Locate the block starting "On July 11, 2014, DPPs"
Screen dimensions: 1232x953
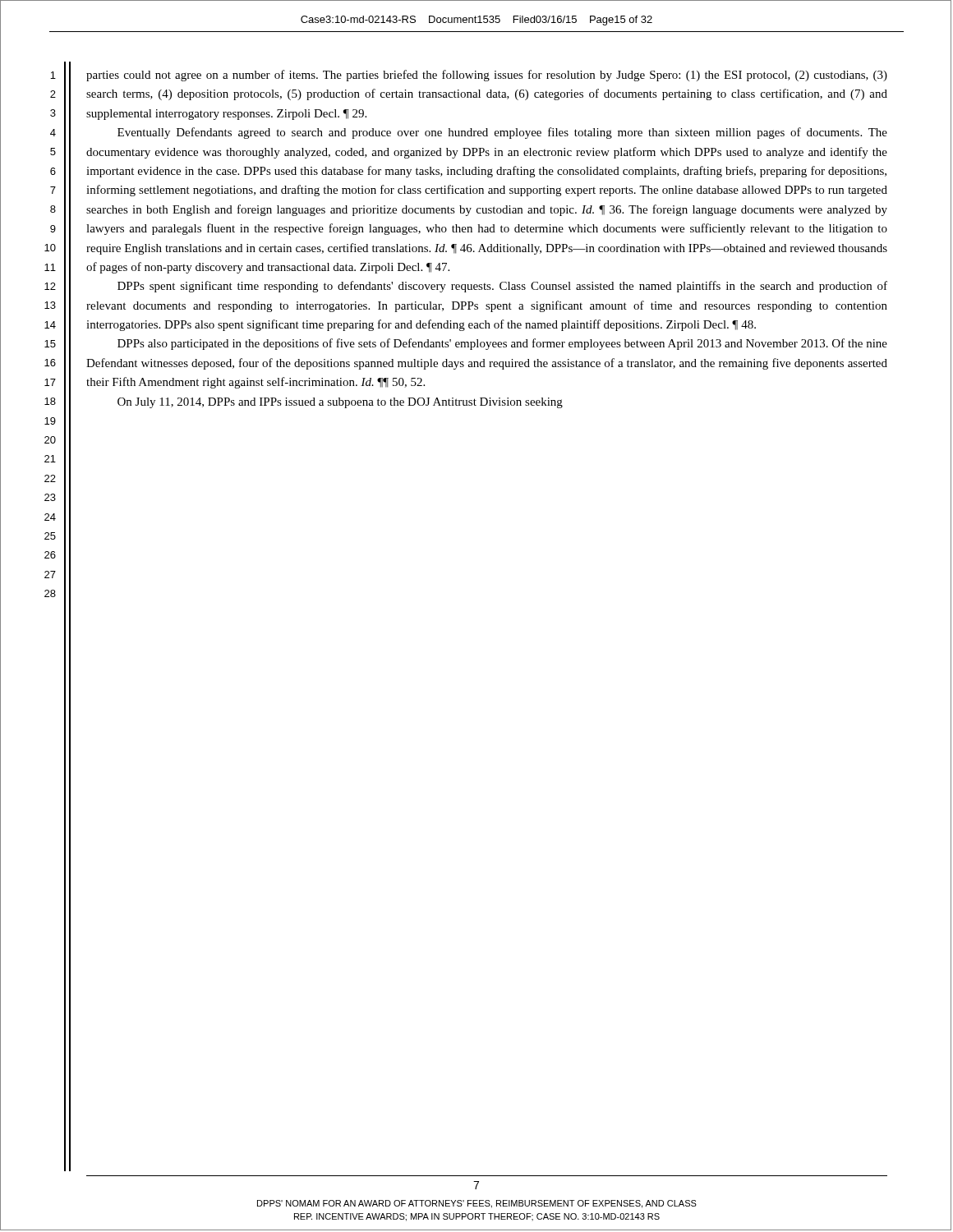487,402
